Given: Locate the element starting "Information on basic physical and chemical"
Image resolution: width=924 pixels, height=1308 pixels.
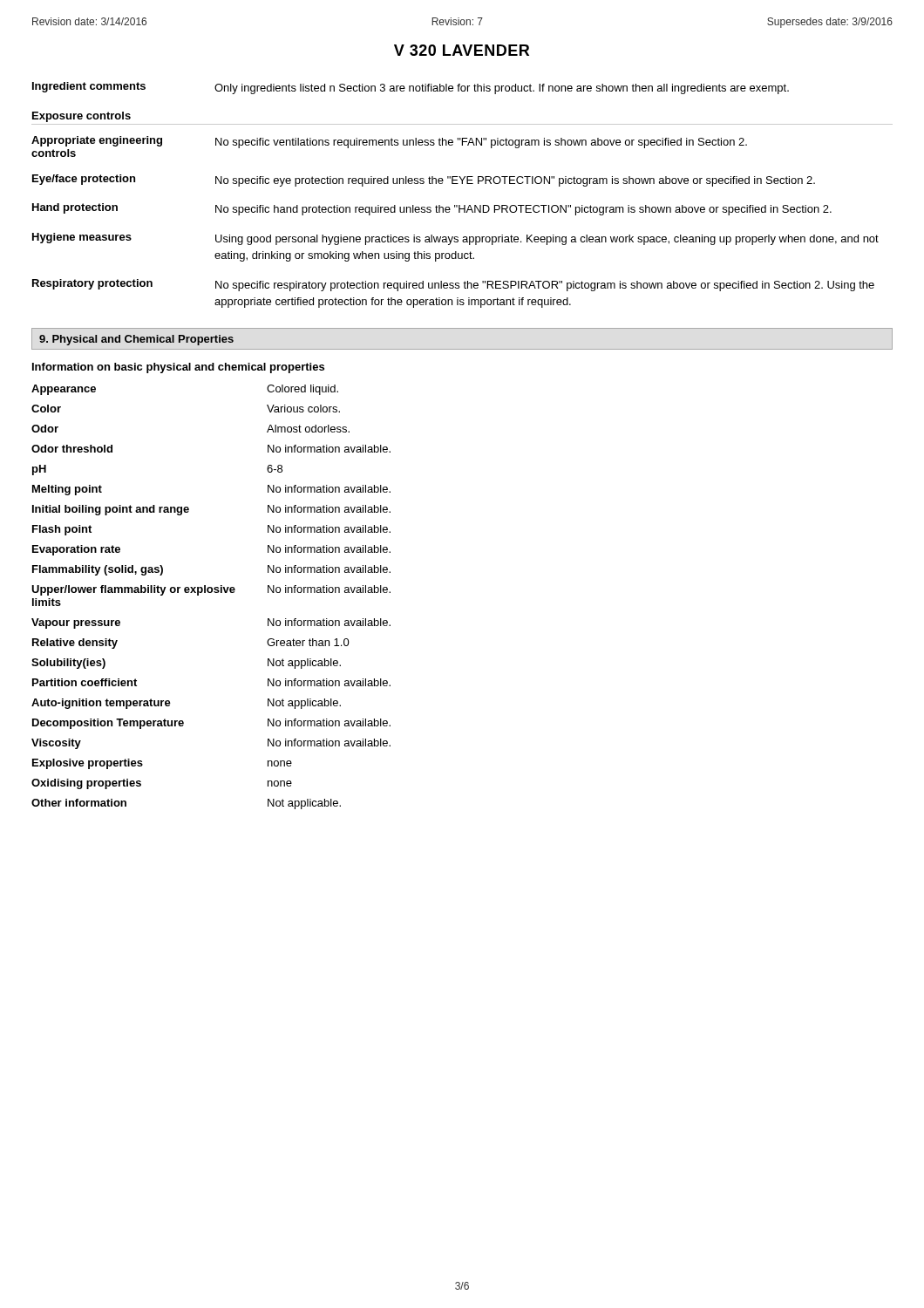Looking at the screenshot, I should point(178,366).
